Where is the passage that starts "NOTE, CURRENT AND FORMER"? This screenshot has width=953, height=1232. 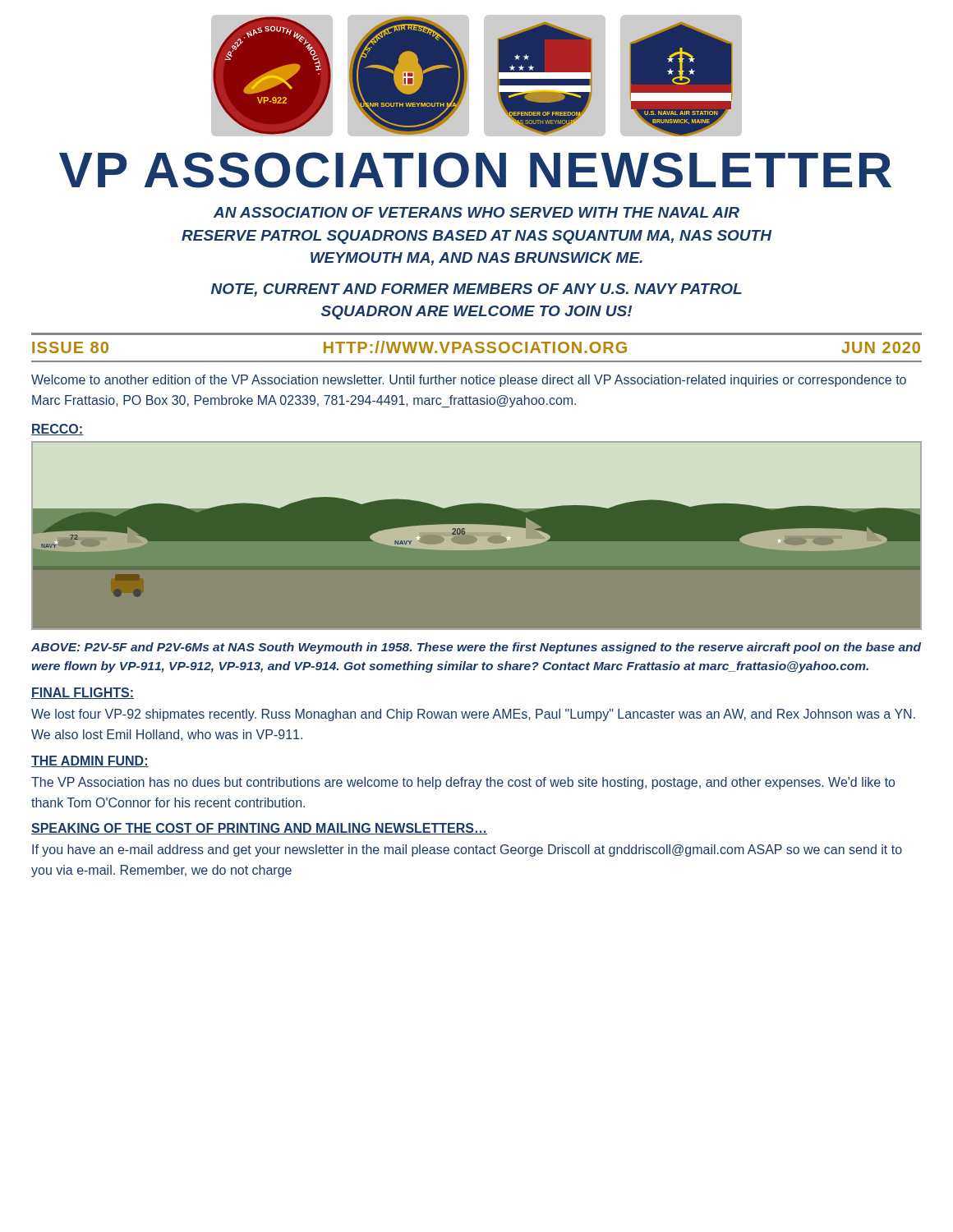point(476,300)
